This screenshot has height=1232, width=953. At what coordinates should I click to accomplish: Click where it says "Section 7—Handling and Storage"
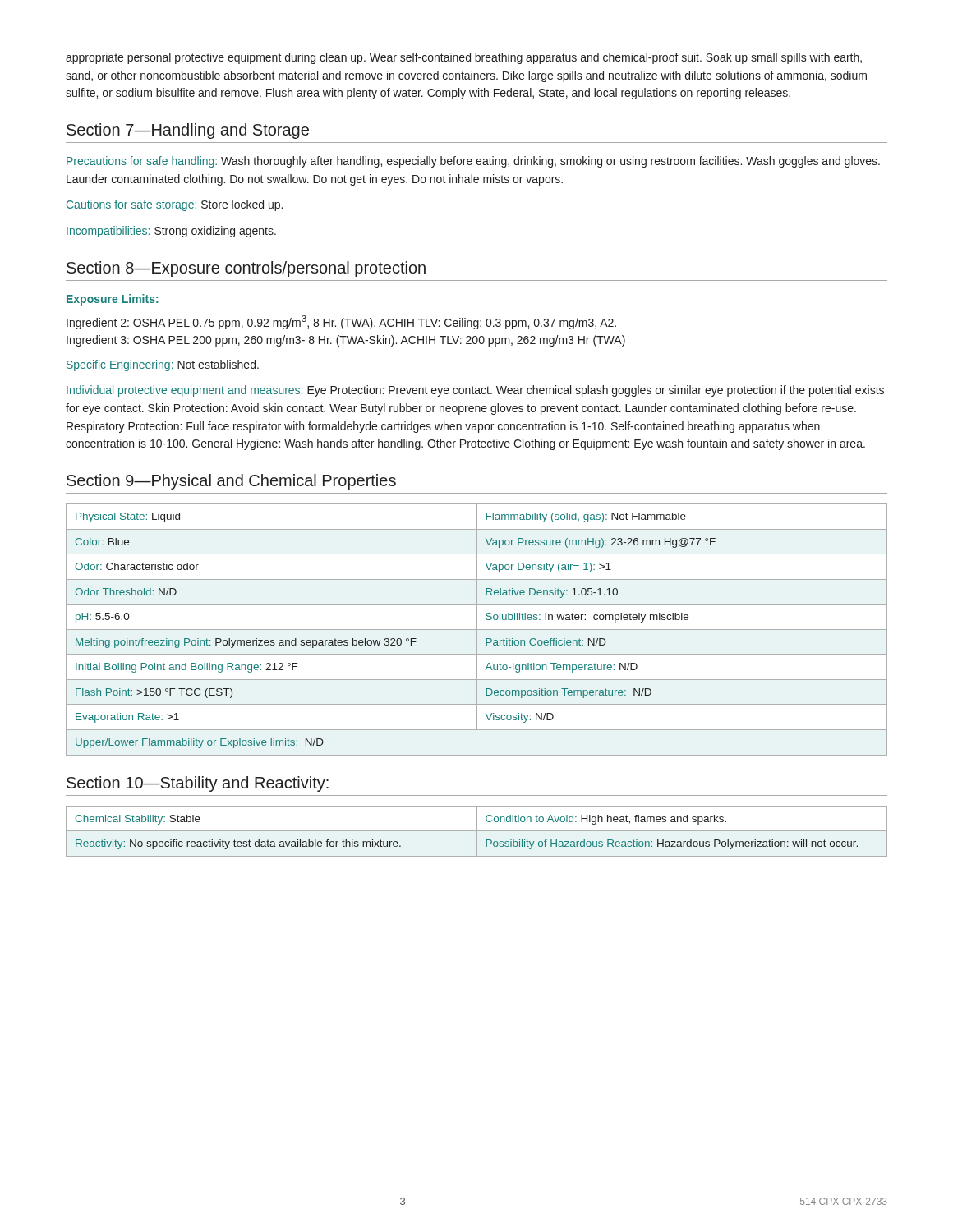(x=188, y=130)
